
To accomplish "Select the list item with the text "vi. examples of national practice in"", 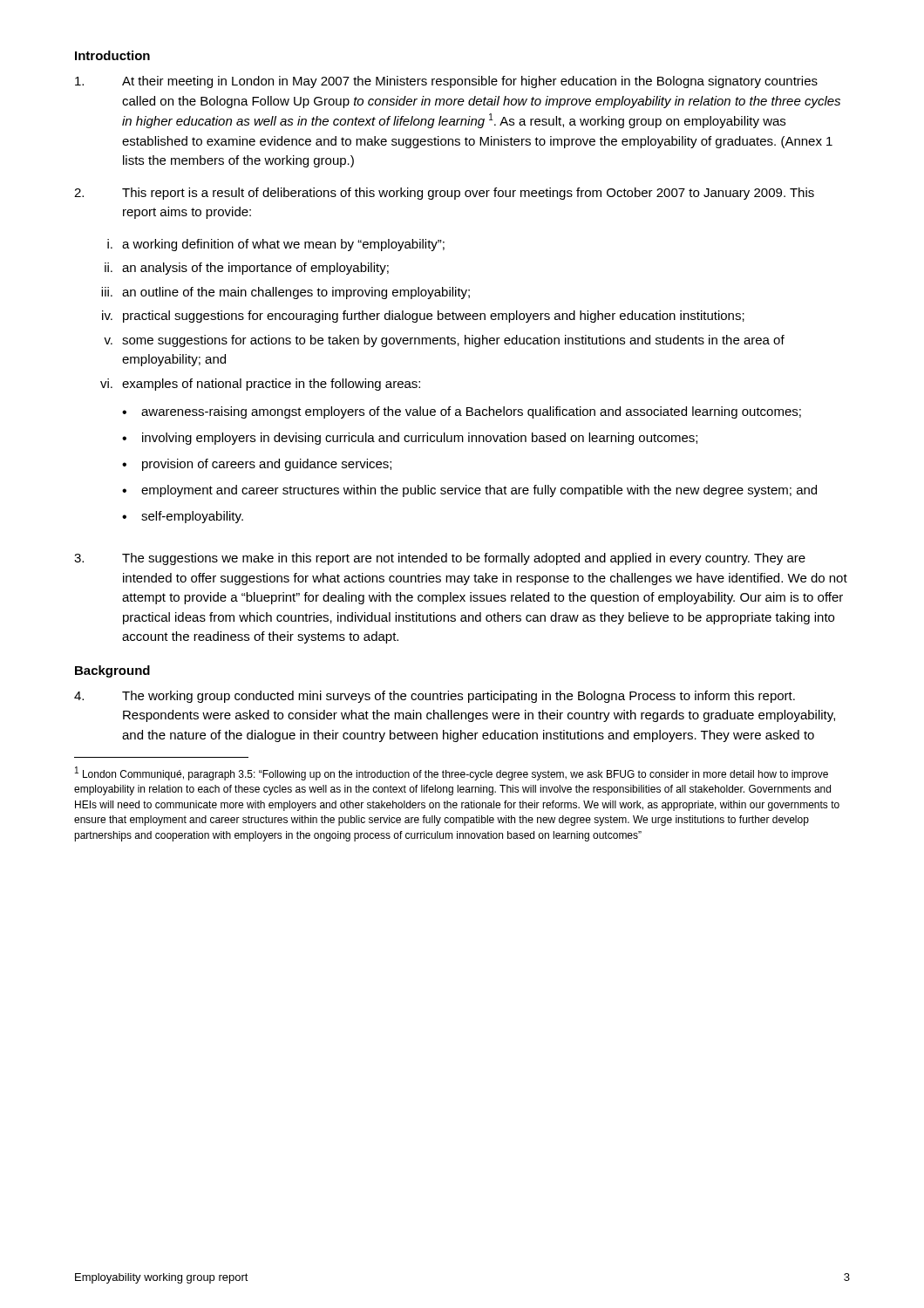I will (260, 385).
